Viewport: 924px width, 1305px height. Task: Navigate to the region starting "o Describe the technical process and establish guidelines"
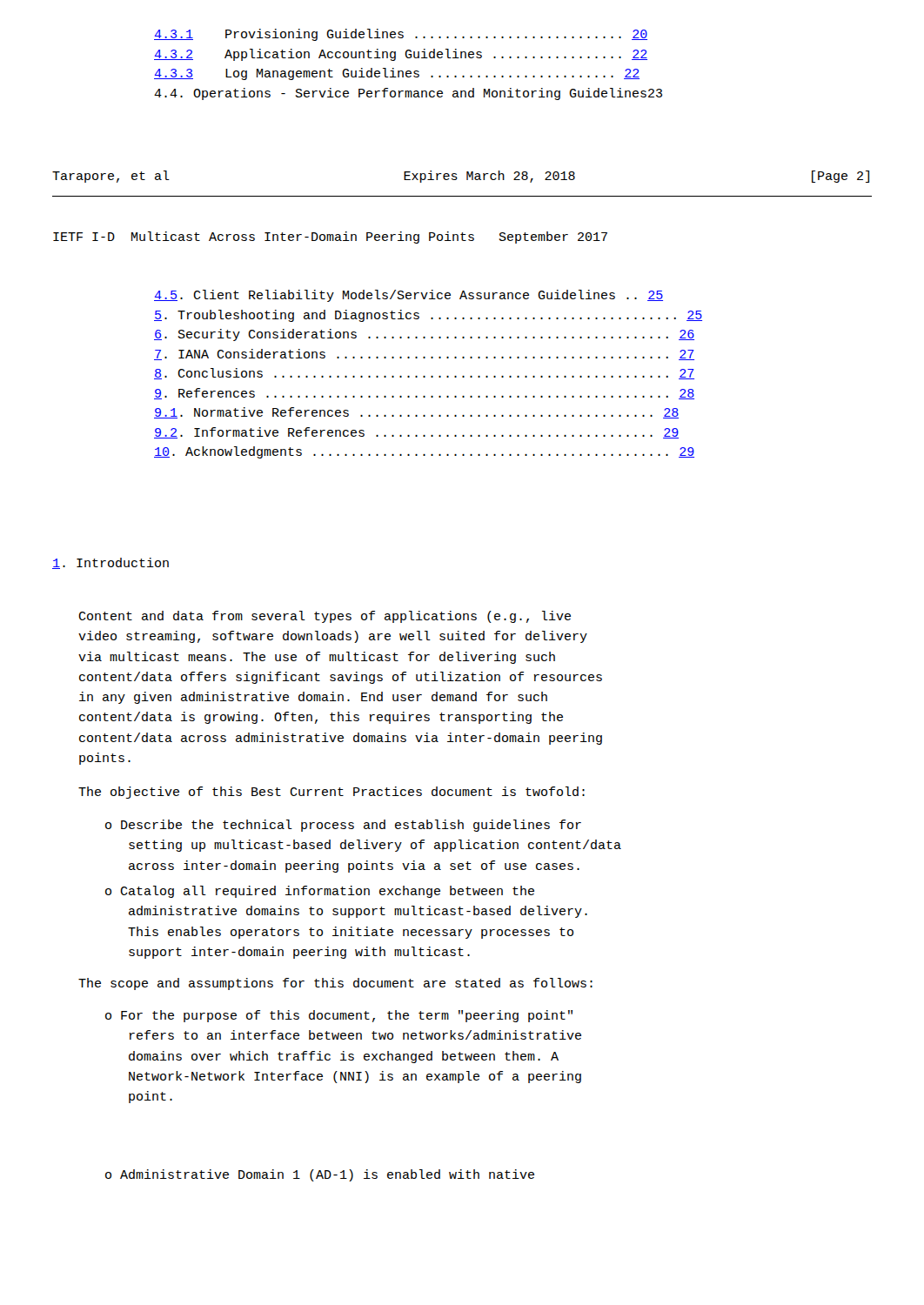click(363, 846)
